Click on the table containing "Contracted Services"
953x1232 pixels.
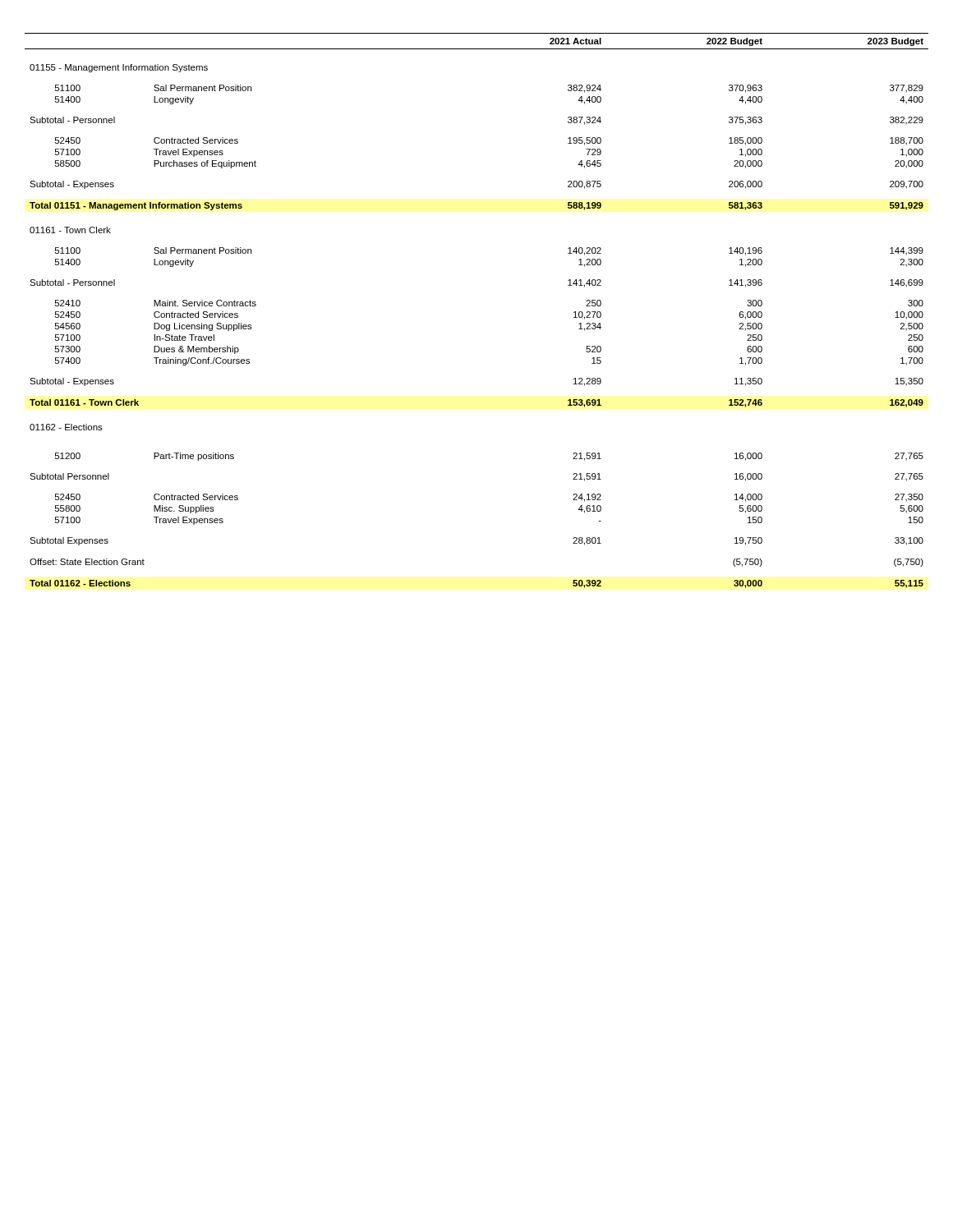[476, 311]
